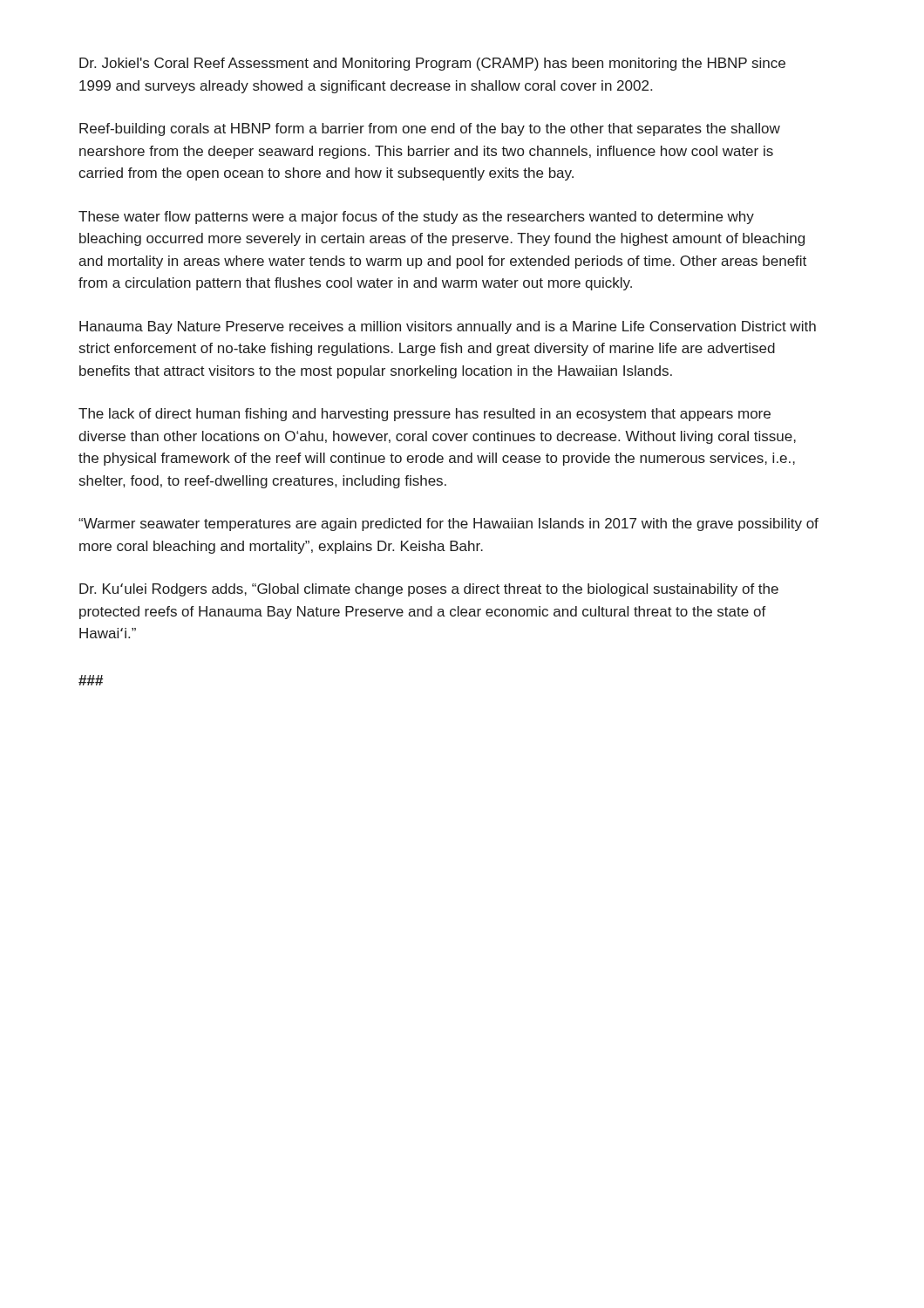Image resolution: width=924 pixels, height=1308 pixels.
Task: Point to the element starting "Dr. Kuʻulei Rodgers adds, “Global climate change poses"
Action: pos(429,611)
